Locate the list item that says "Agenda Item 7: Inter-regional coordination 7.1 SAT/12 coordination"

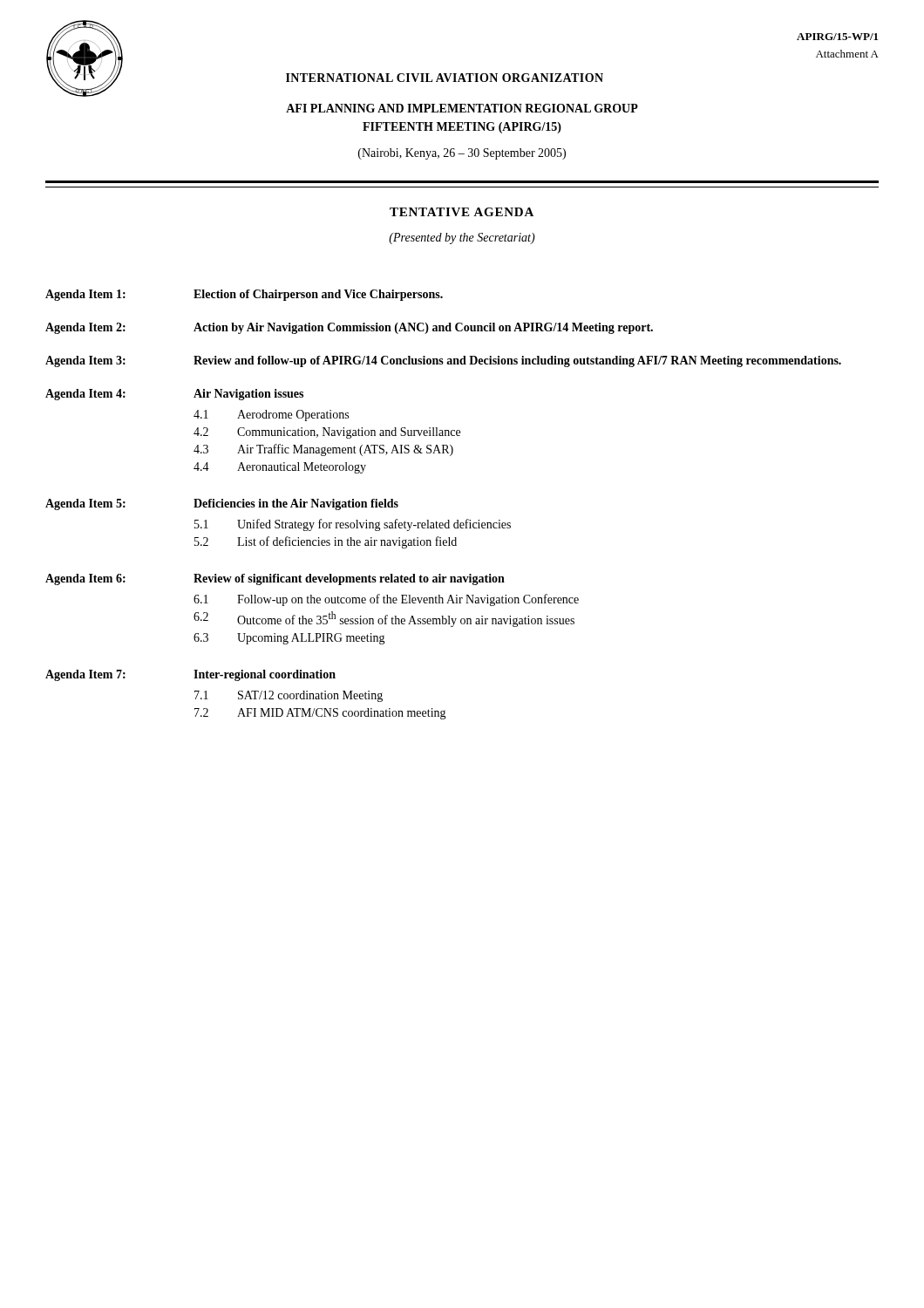point(246,695)
